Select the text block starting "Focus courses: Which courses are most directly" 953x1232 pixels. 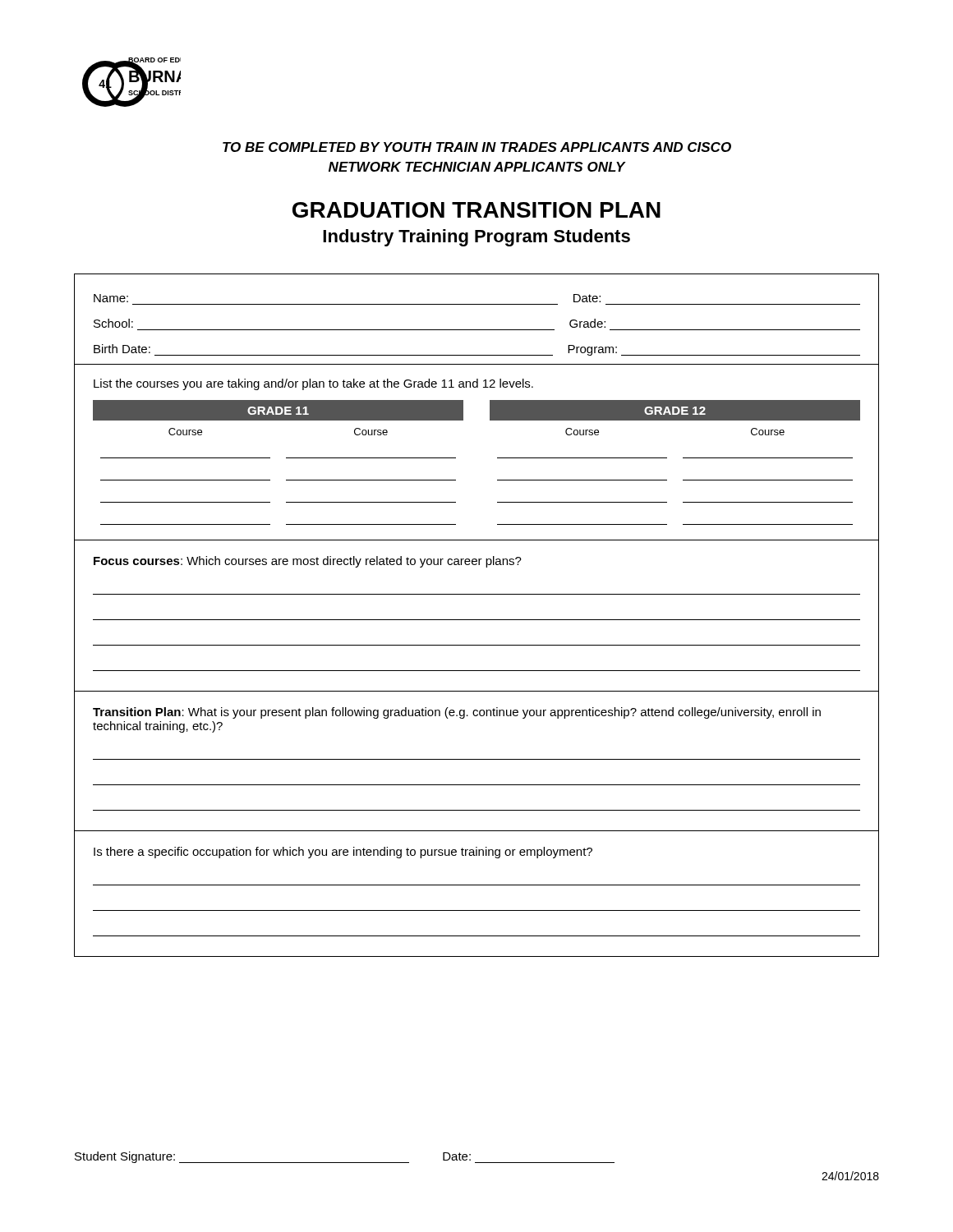307,560
